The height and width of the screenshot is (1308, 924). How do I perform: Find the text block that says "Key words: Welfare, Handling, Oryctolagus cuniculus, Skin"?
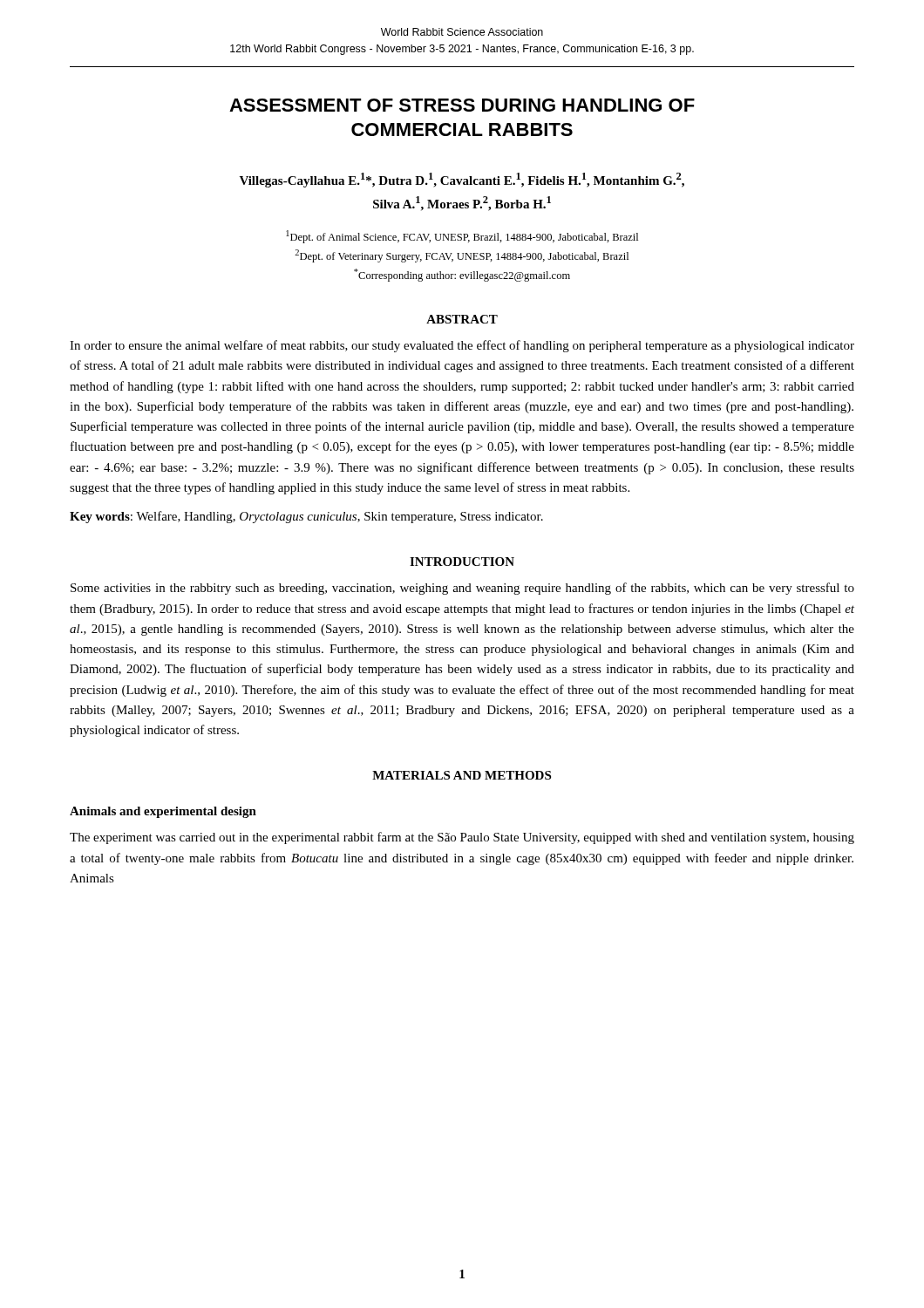pos(307,516)
